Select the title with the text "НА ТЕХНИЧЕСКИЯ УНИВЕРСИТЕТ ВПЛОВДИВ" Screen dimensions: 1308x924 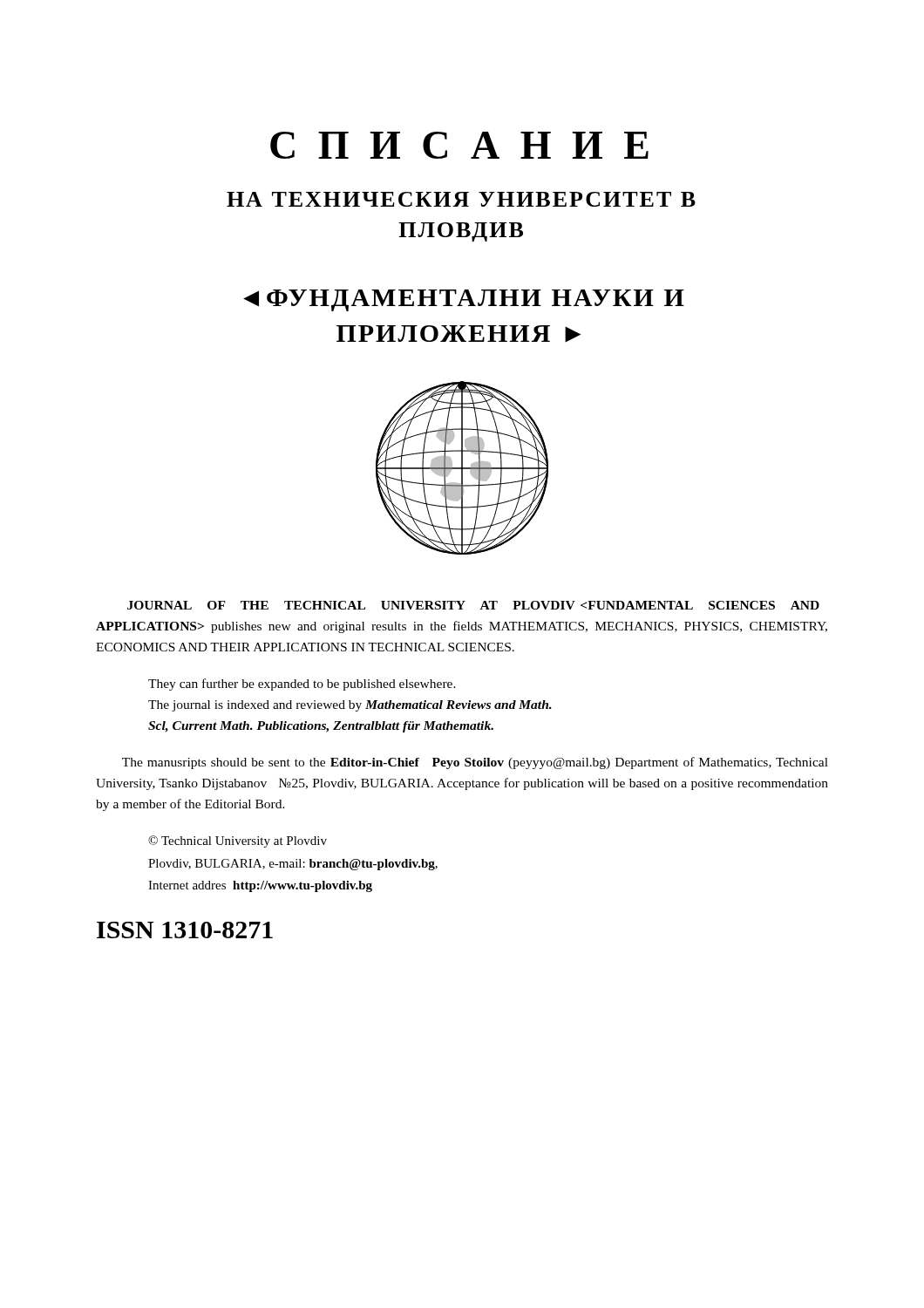click(462, 215)
